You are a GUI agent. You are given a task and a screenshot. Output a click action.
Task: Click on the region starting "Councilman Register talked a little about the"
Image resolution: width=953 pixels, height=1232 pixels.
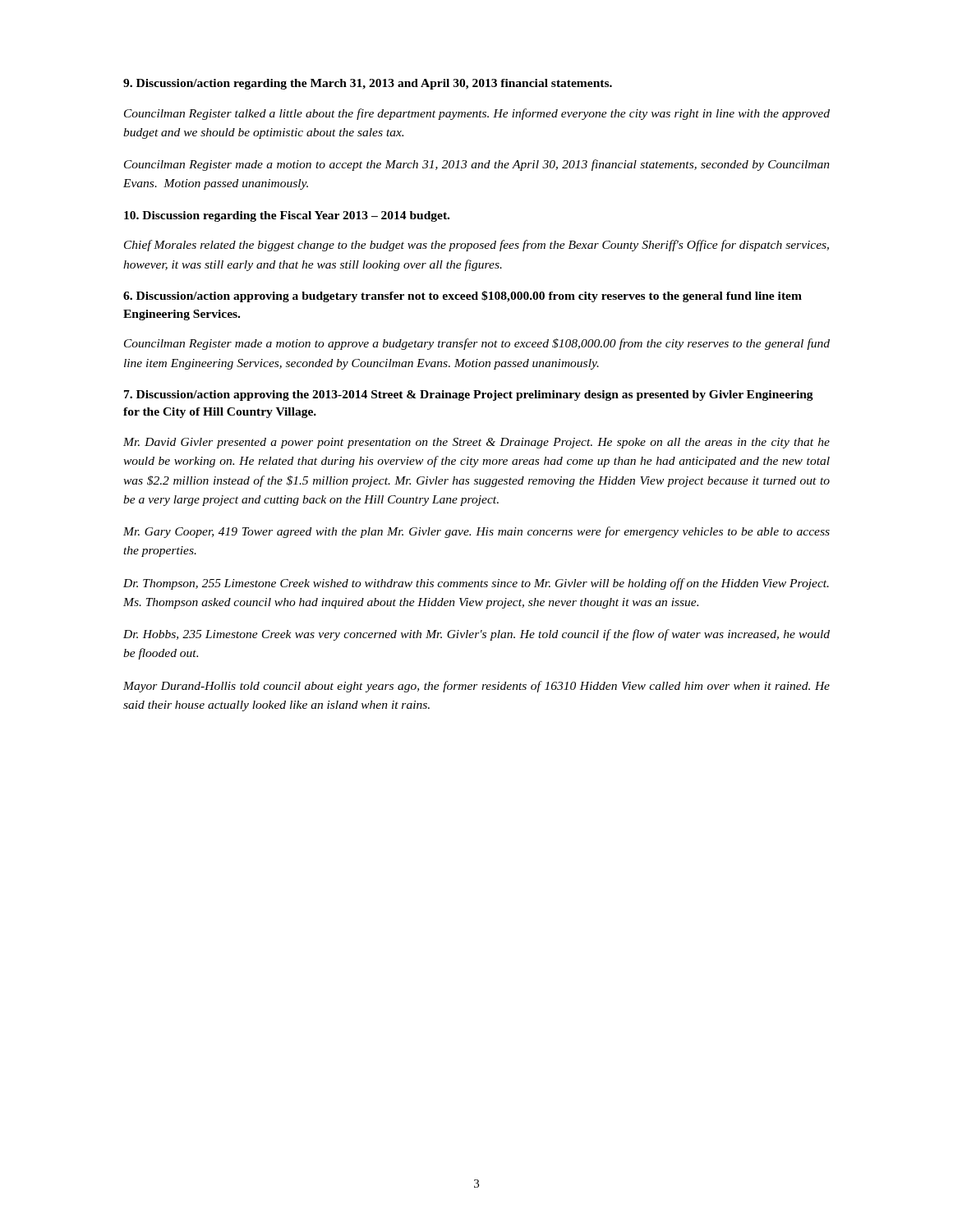coord(476,122)
